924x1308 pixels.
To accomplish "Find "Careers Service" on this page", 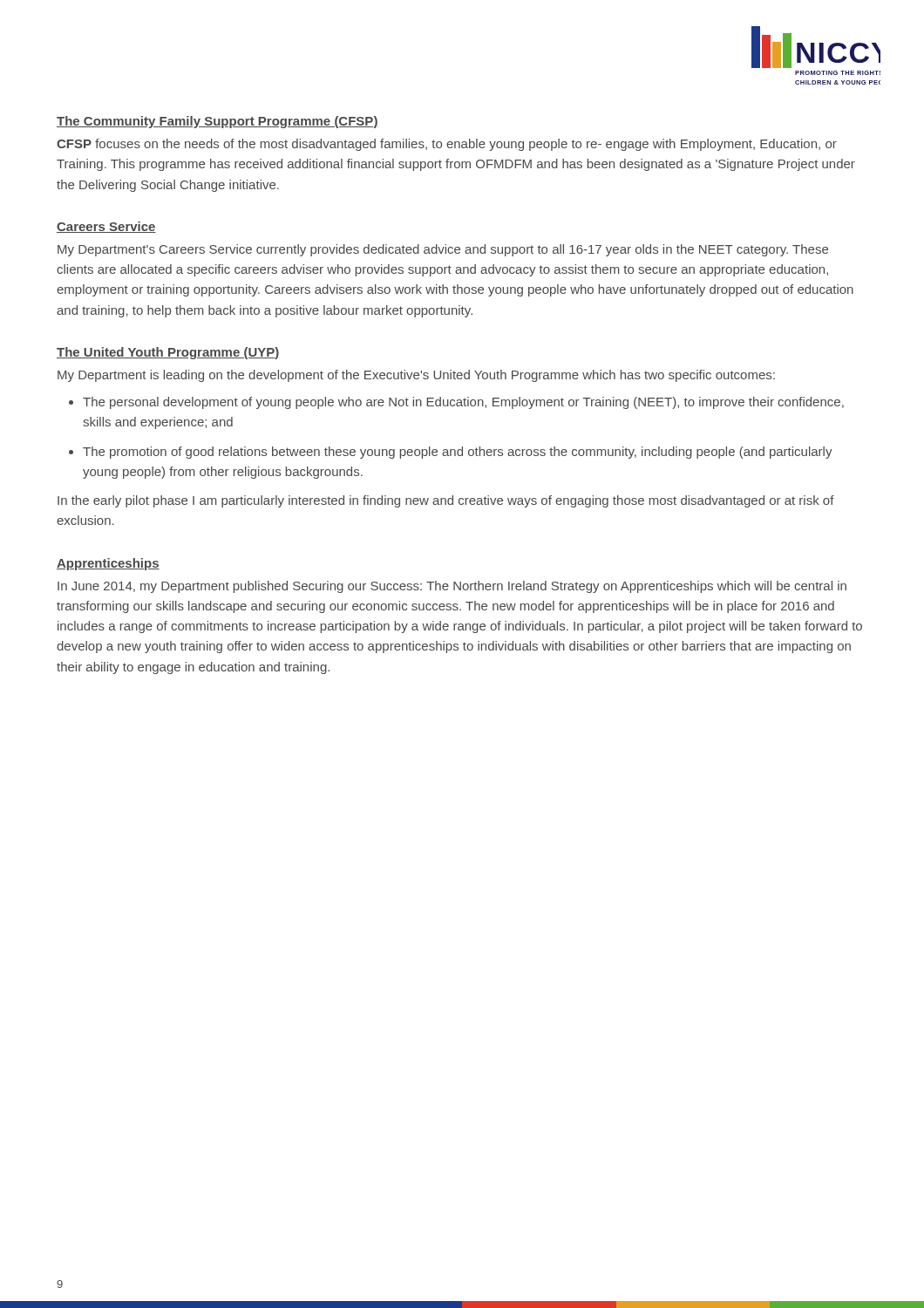I will pos(106,226).
